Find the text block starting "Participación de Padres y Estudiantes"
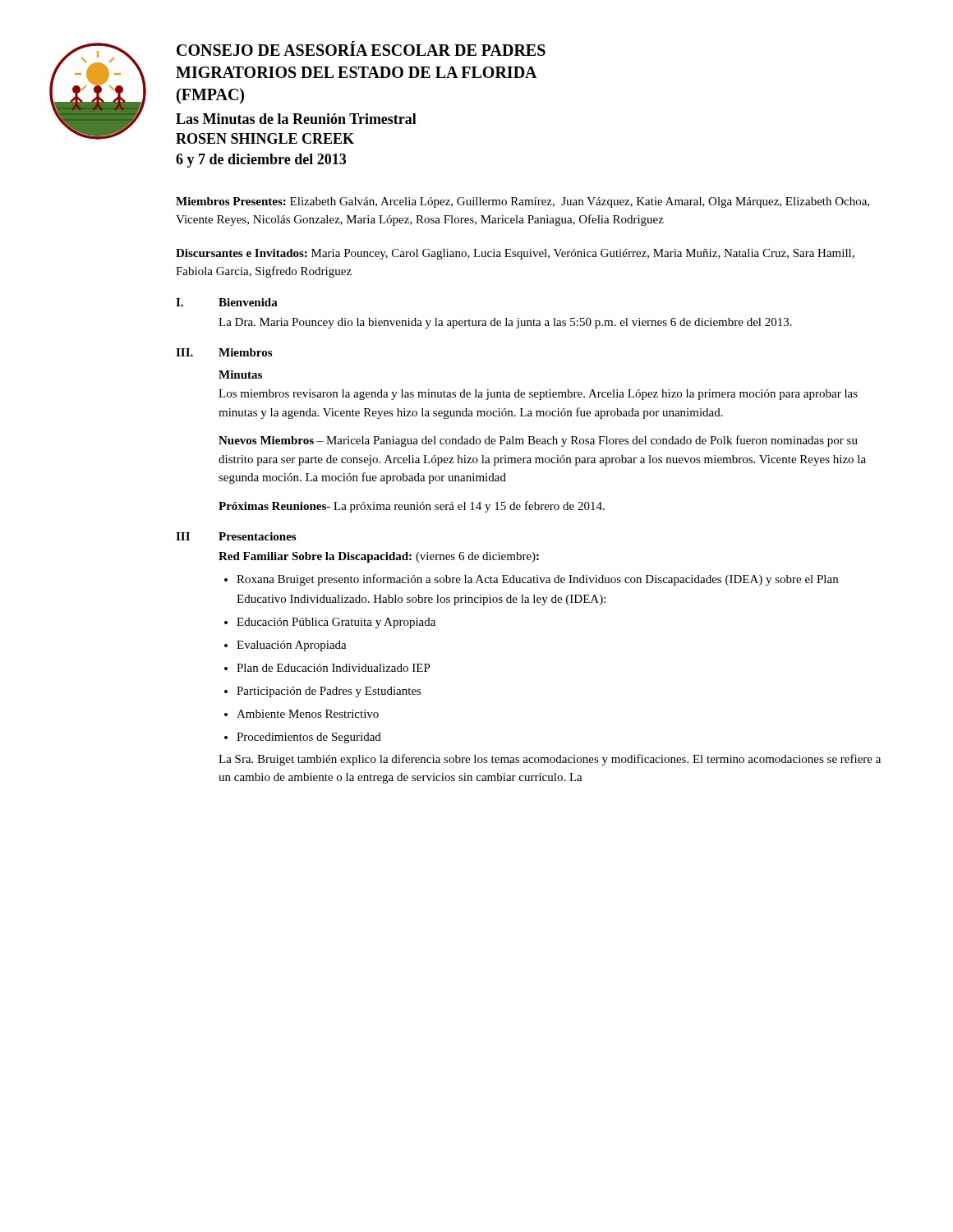This screenshot has width=953, height=1232. [323, 692]
